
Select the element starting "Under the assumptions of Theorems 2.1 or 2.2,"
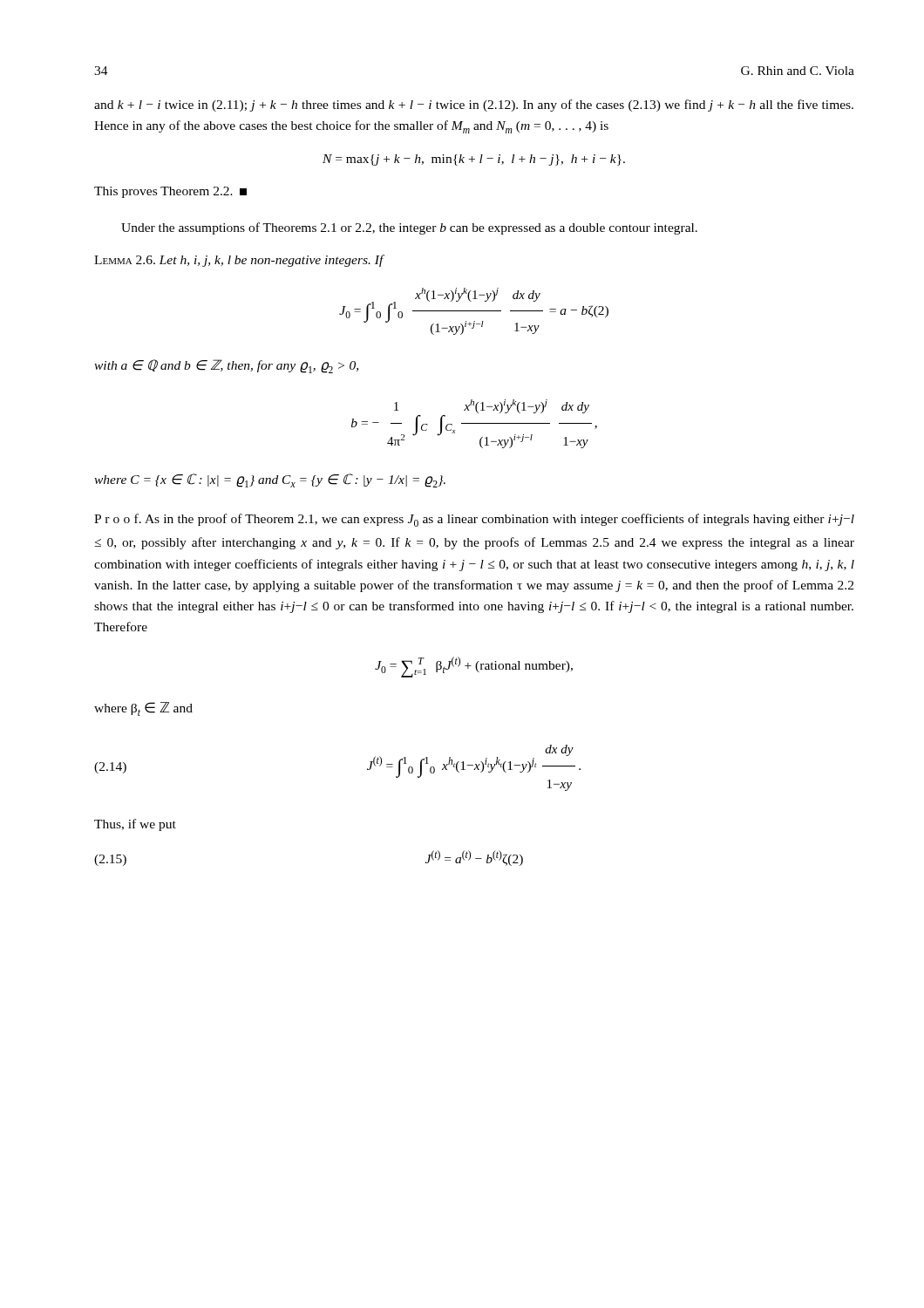474,228
